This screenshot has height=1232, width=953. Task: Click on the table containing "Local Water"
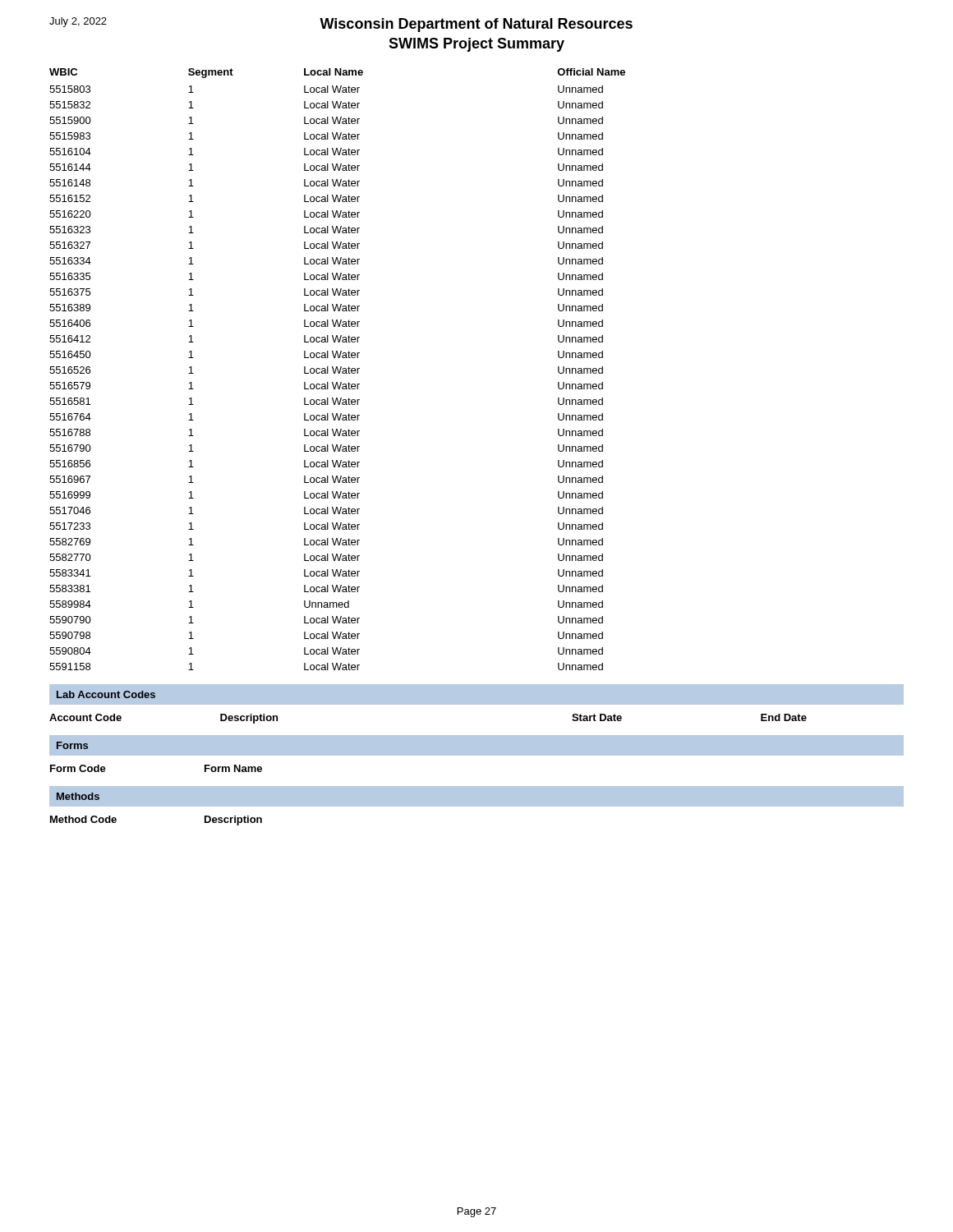476,368
